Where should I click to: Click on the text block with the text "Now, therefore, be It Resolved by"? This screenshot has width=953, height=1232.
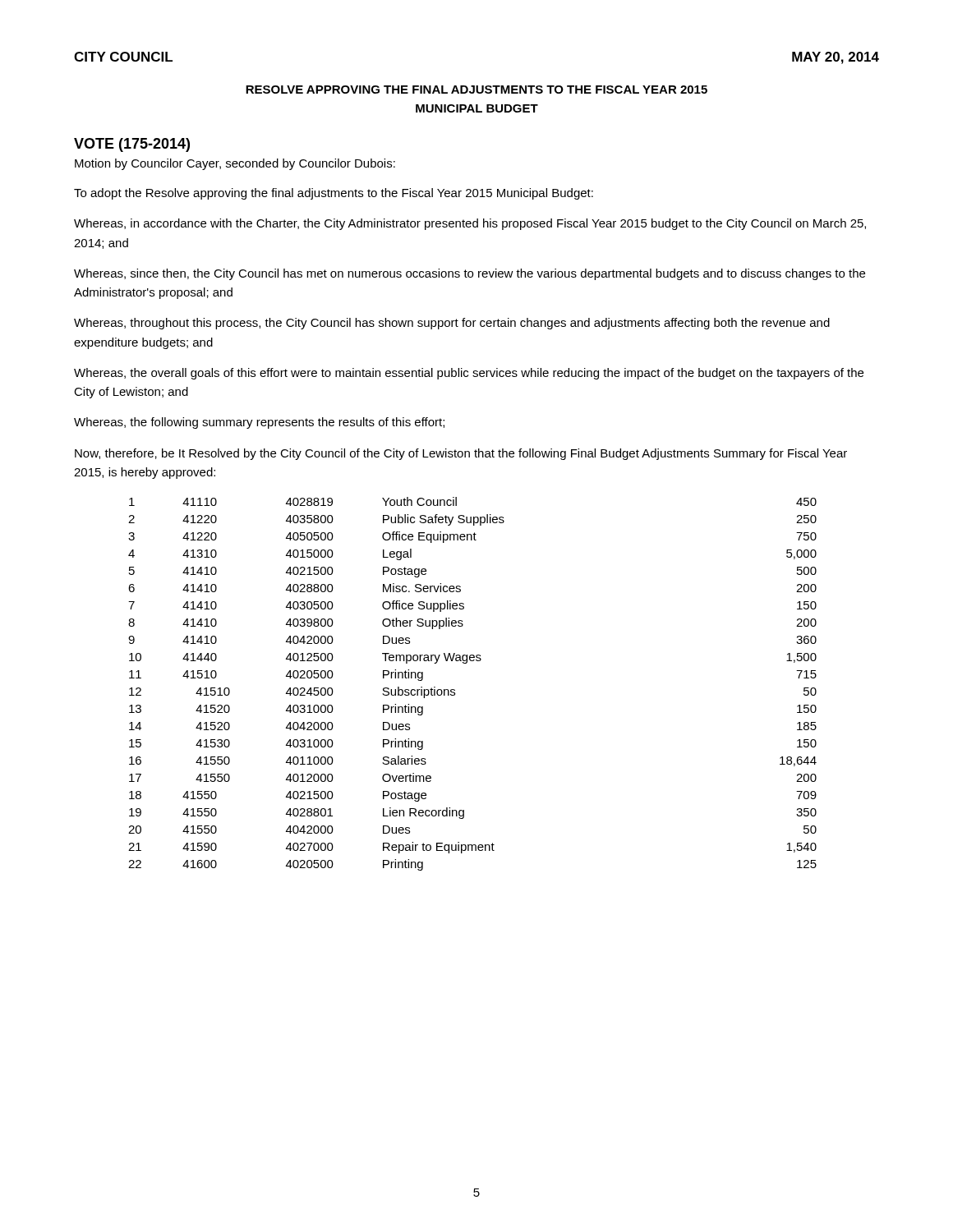pos(461,462)
